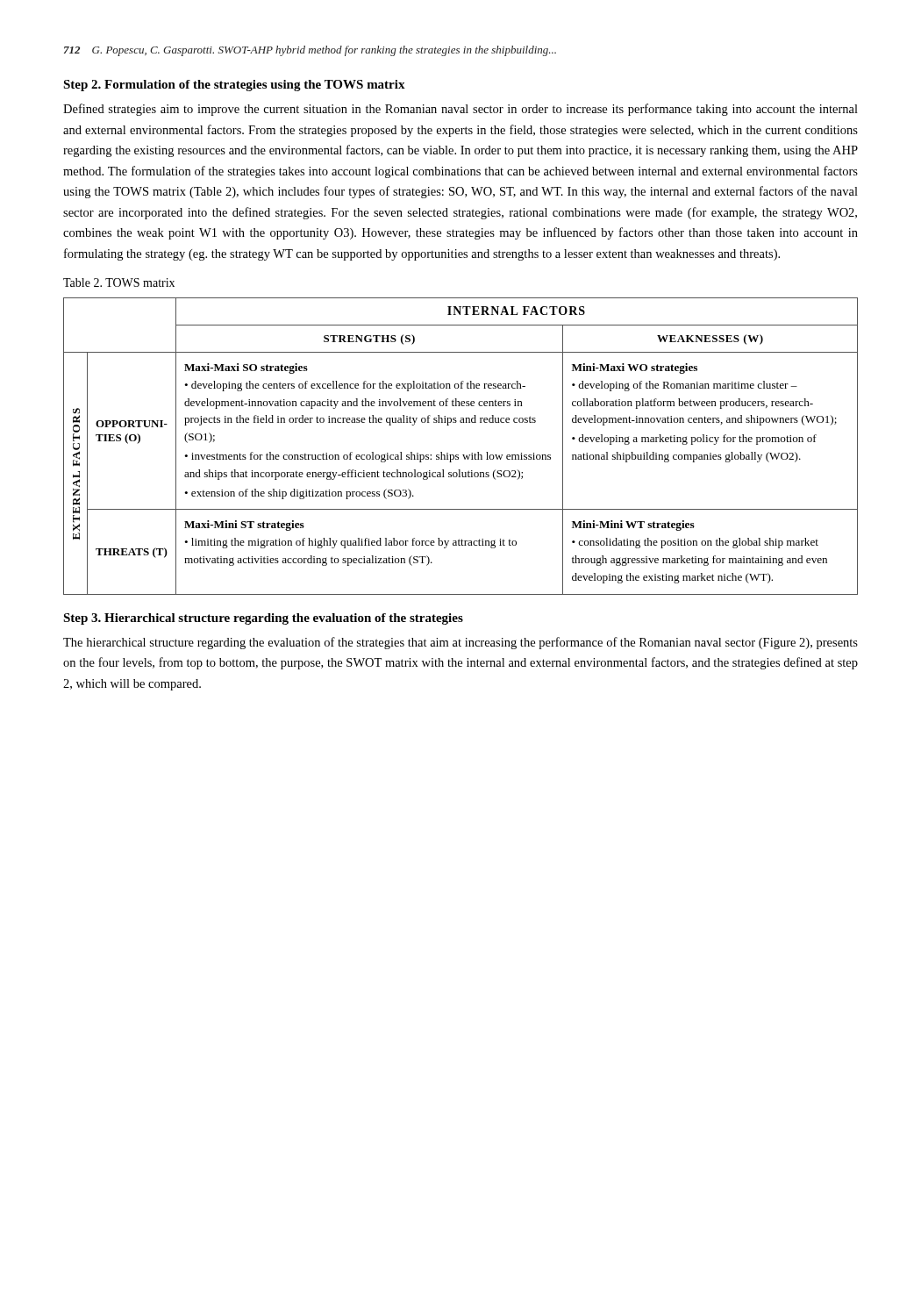
Task: Select the region starting "Defined strategies aim to improve the current situation"
Action: coord(460,181)
